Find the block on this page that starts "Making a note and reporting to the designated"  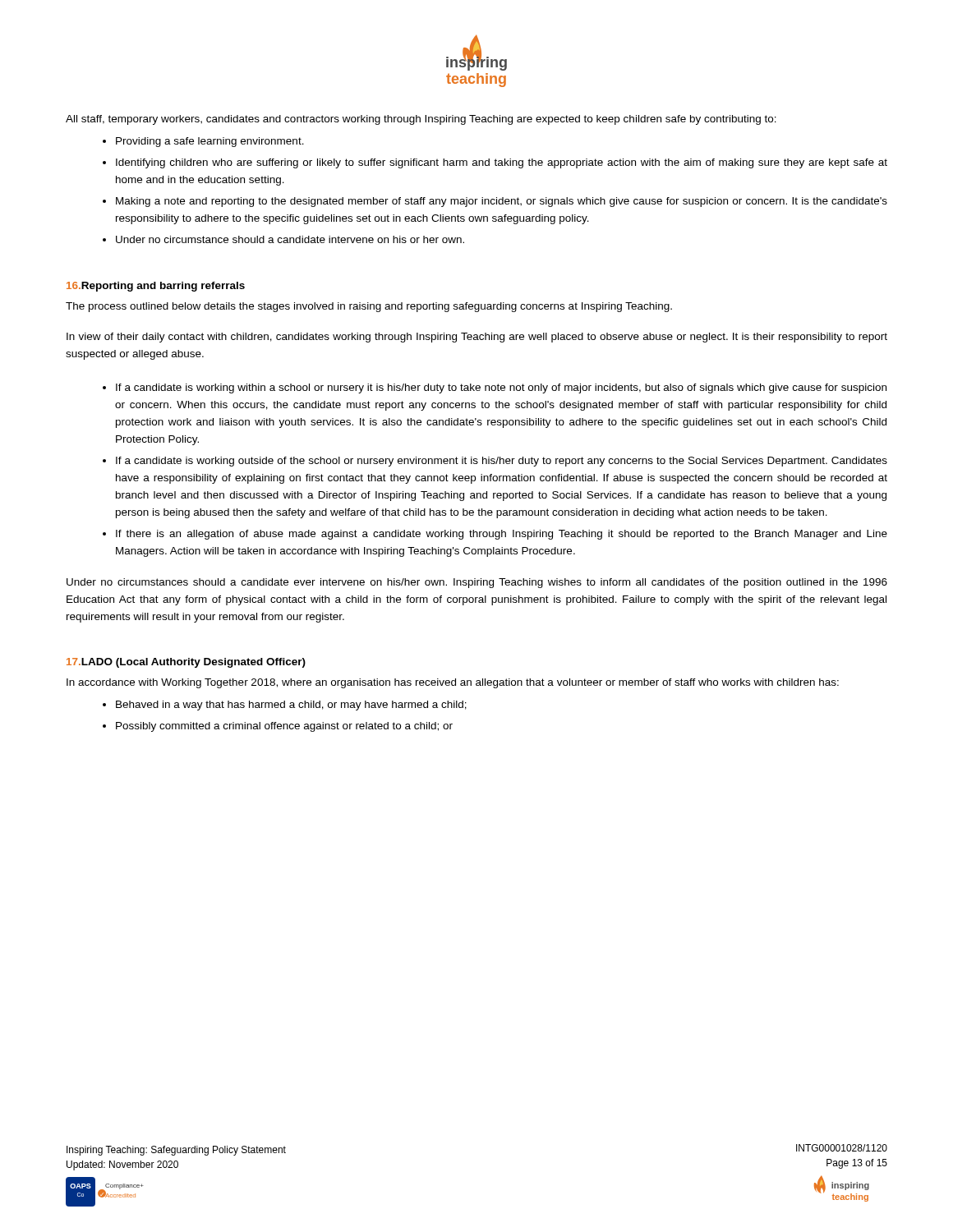pyautogui.click(x=501, y=209)
